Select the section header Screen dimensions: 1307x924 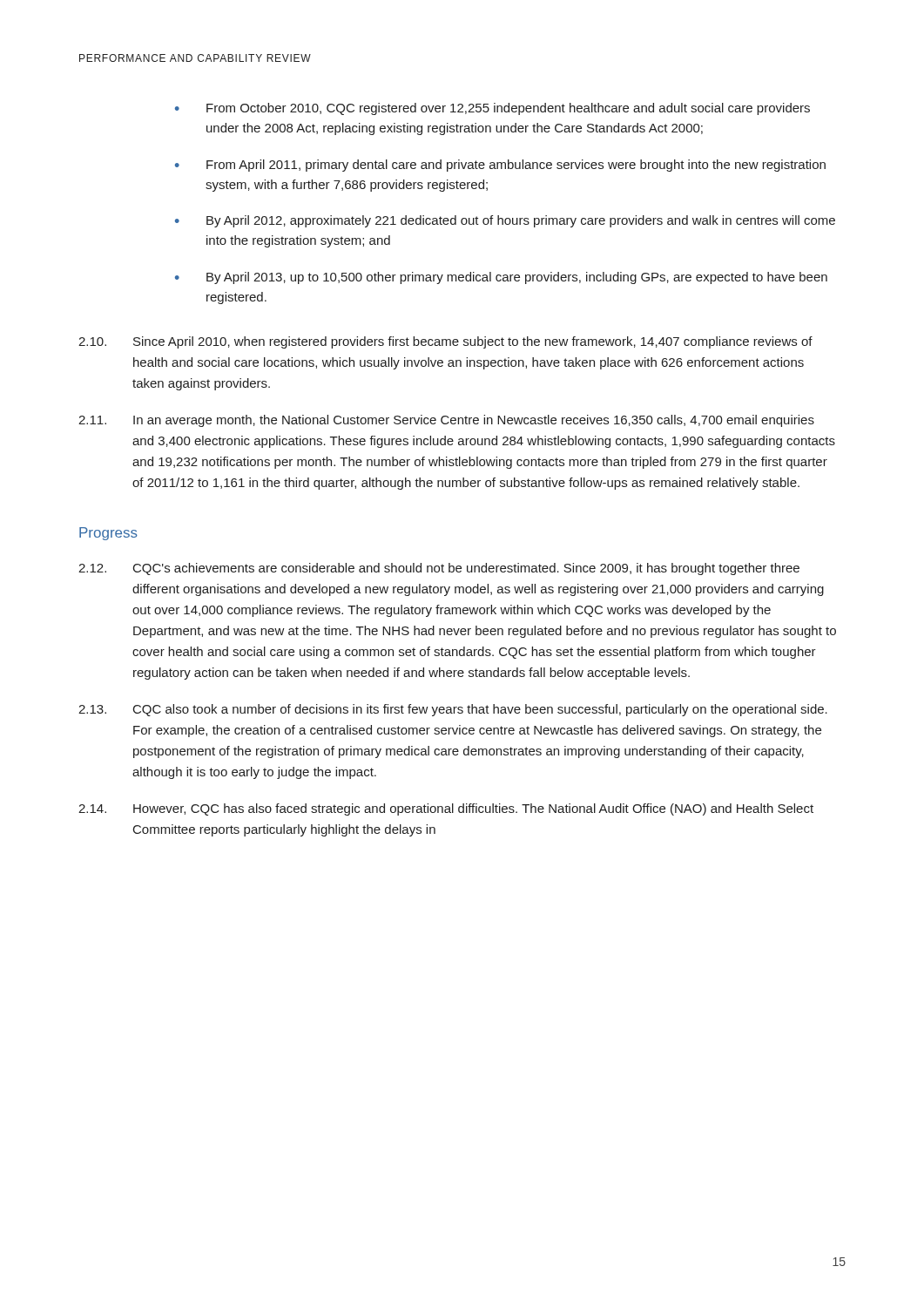coord(108,533)
